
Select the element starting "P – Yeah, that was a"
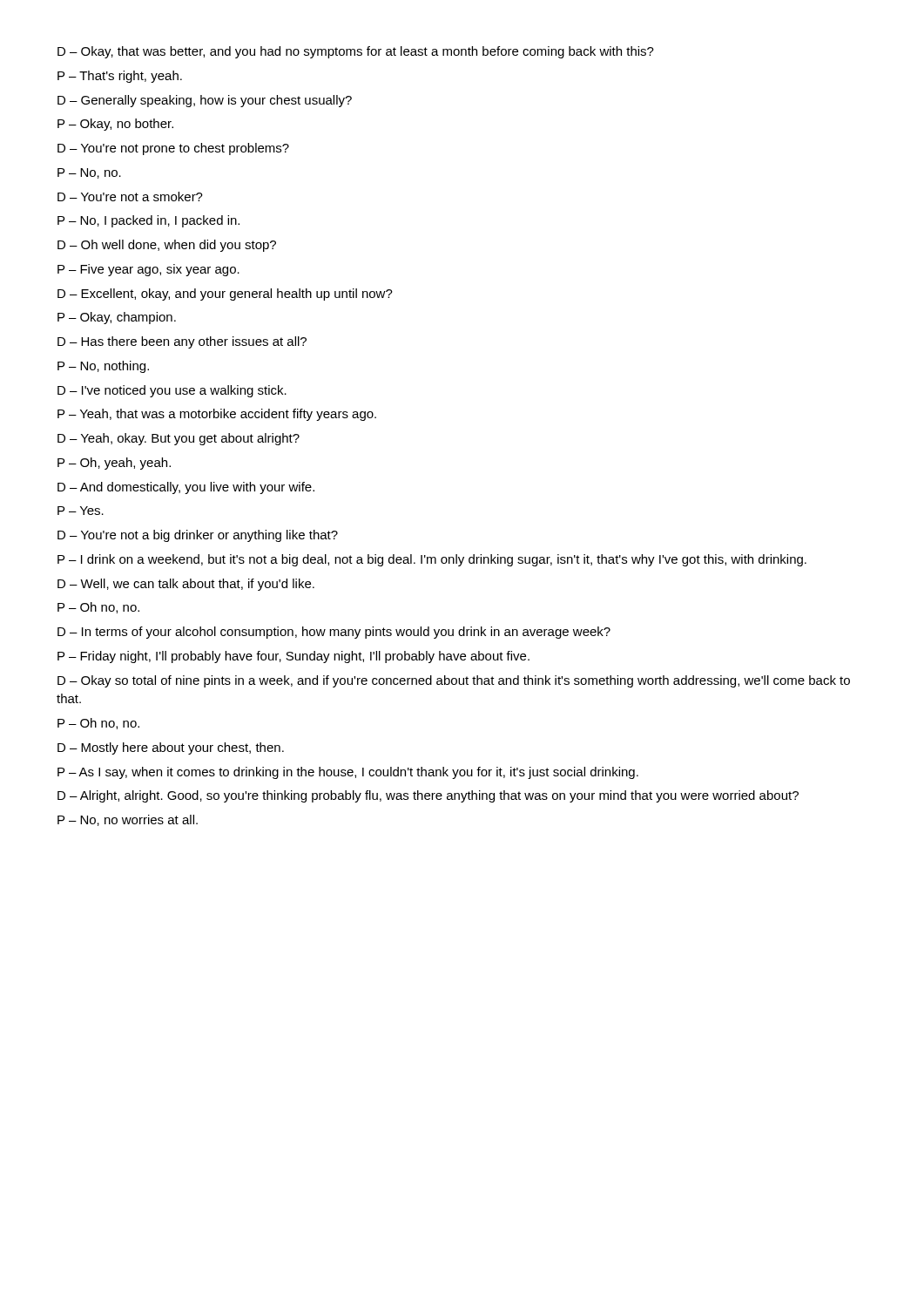pos(217,414)
